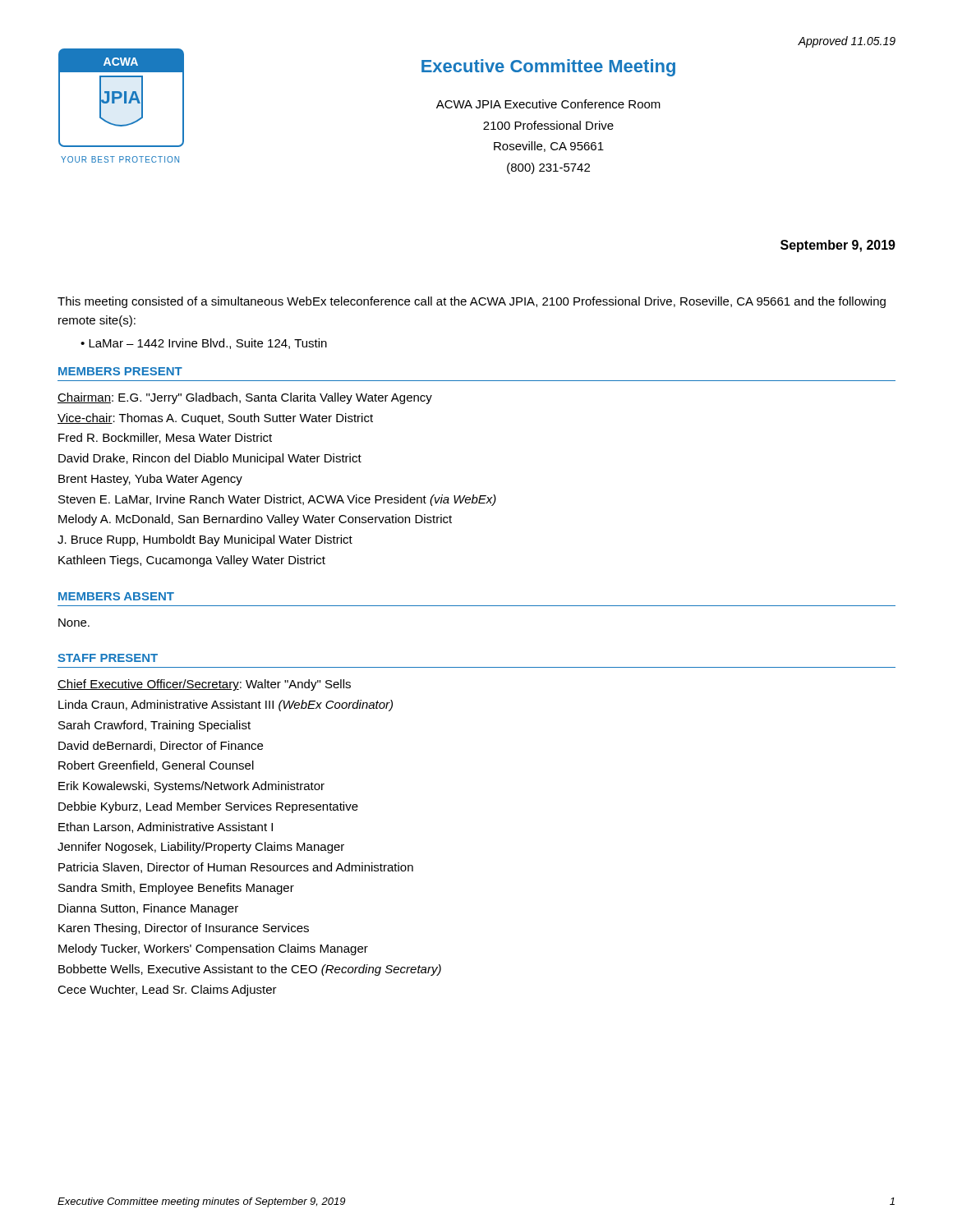Find the logo
Screen dimensions: 1232x953
[x=121, y=113]
